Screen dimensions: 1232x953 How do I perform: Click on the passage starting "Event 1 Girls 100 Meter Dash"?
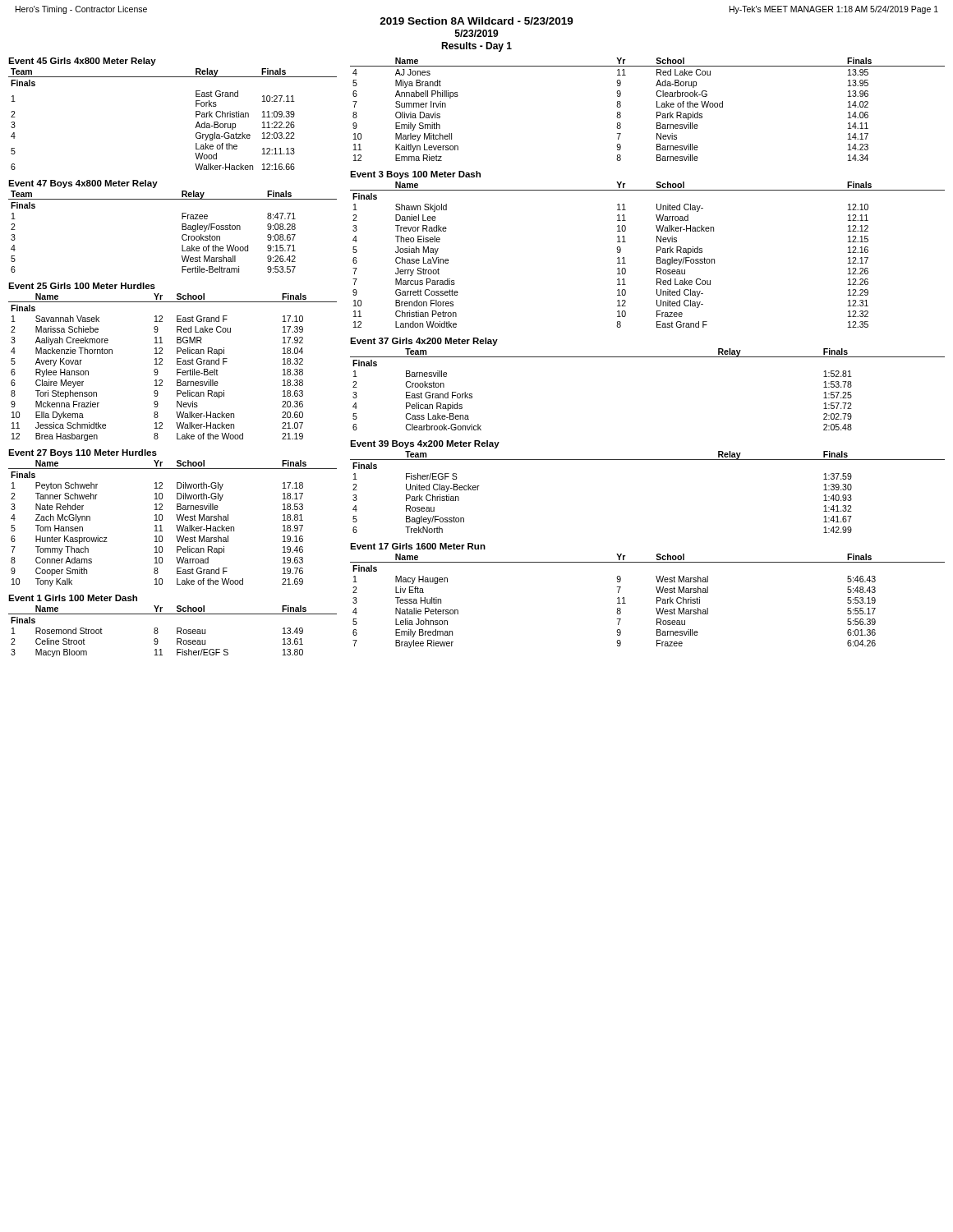[x=73, y=598]
